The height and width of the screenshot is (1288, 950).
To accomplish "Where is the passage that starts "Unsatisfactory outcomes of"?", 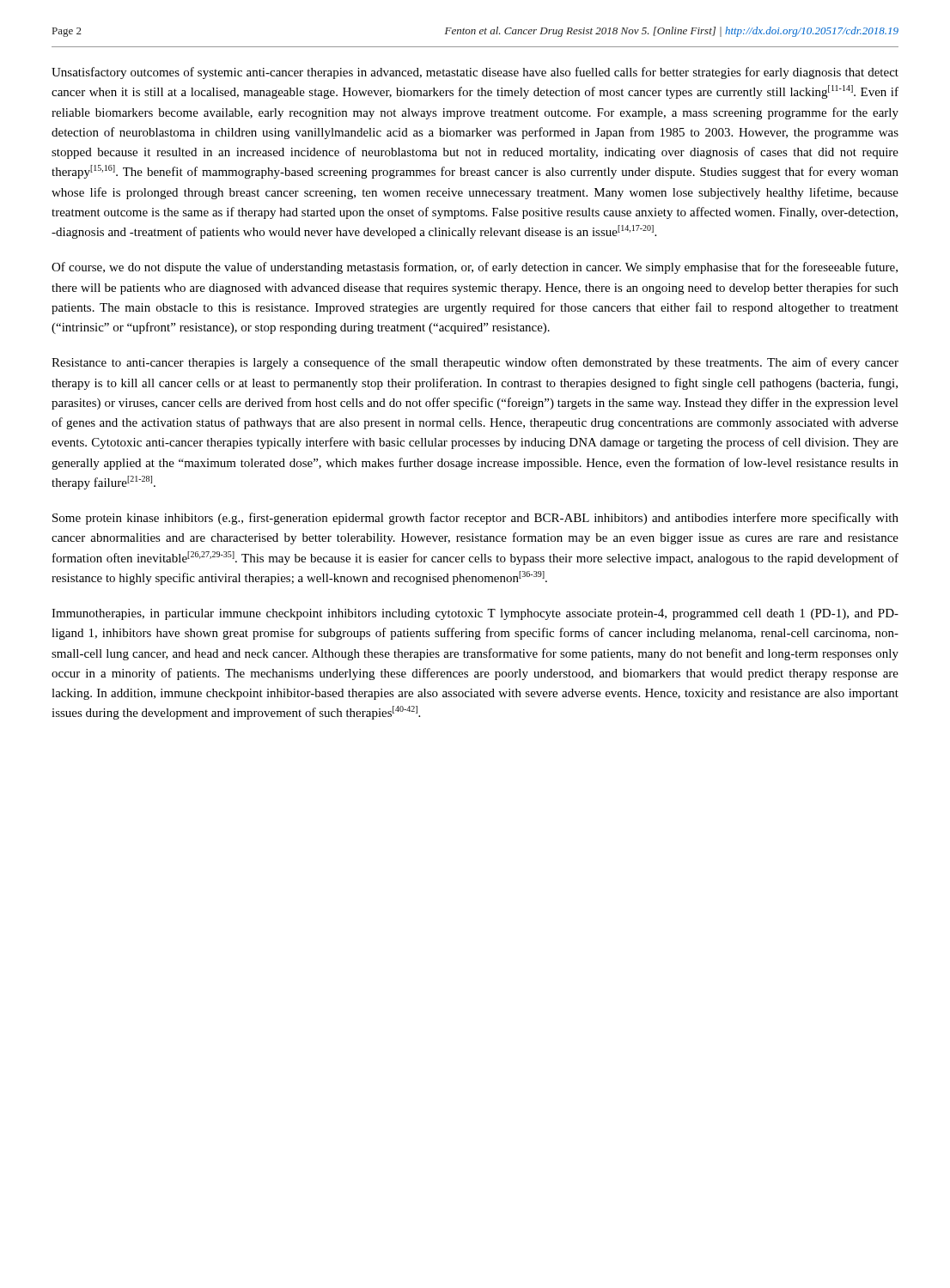I will (475, 152).
